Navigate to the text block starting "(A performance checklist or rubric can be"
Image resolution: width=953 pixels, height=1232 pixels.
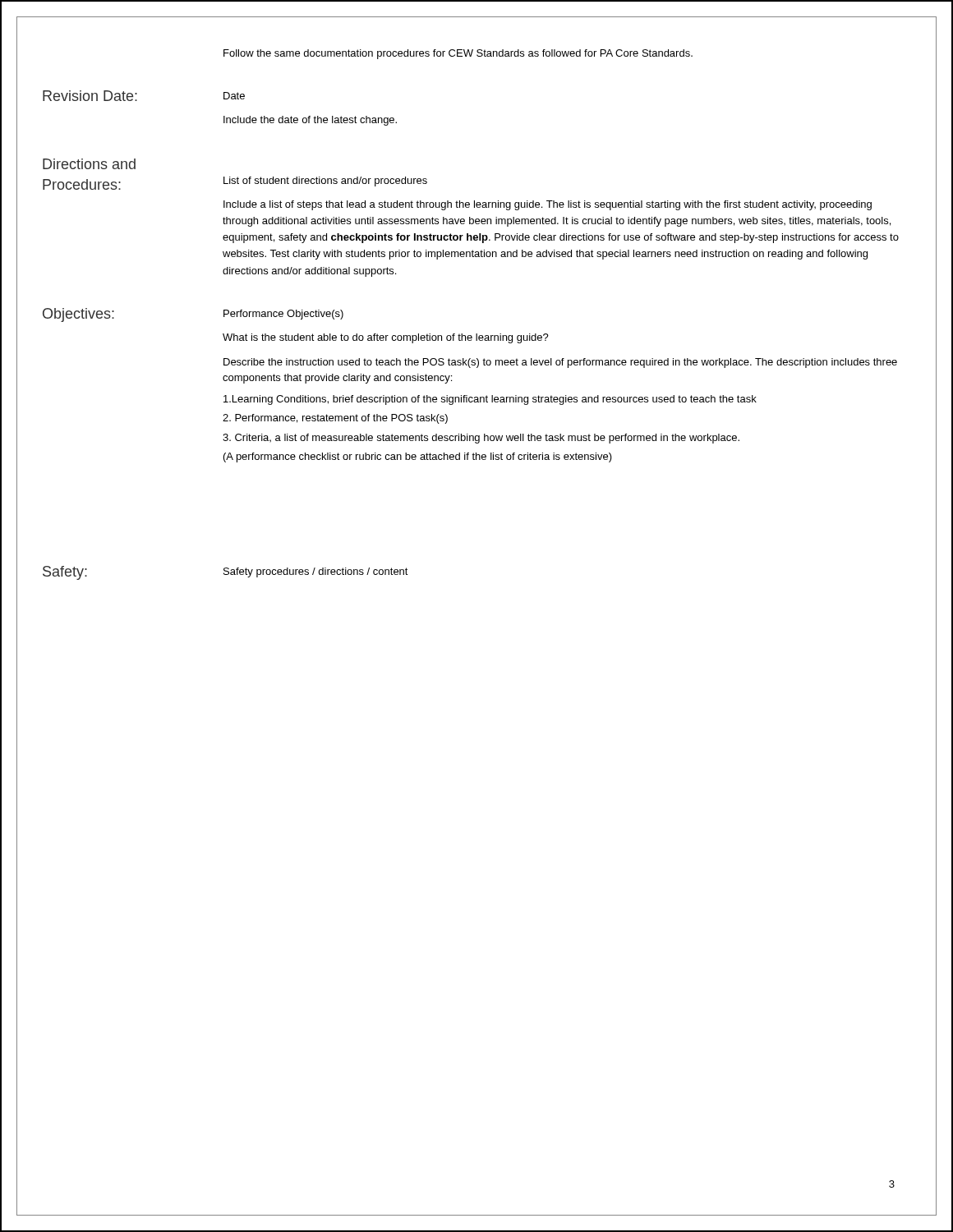417,456
